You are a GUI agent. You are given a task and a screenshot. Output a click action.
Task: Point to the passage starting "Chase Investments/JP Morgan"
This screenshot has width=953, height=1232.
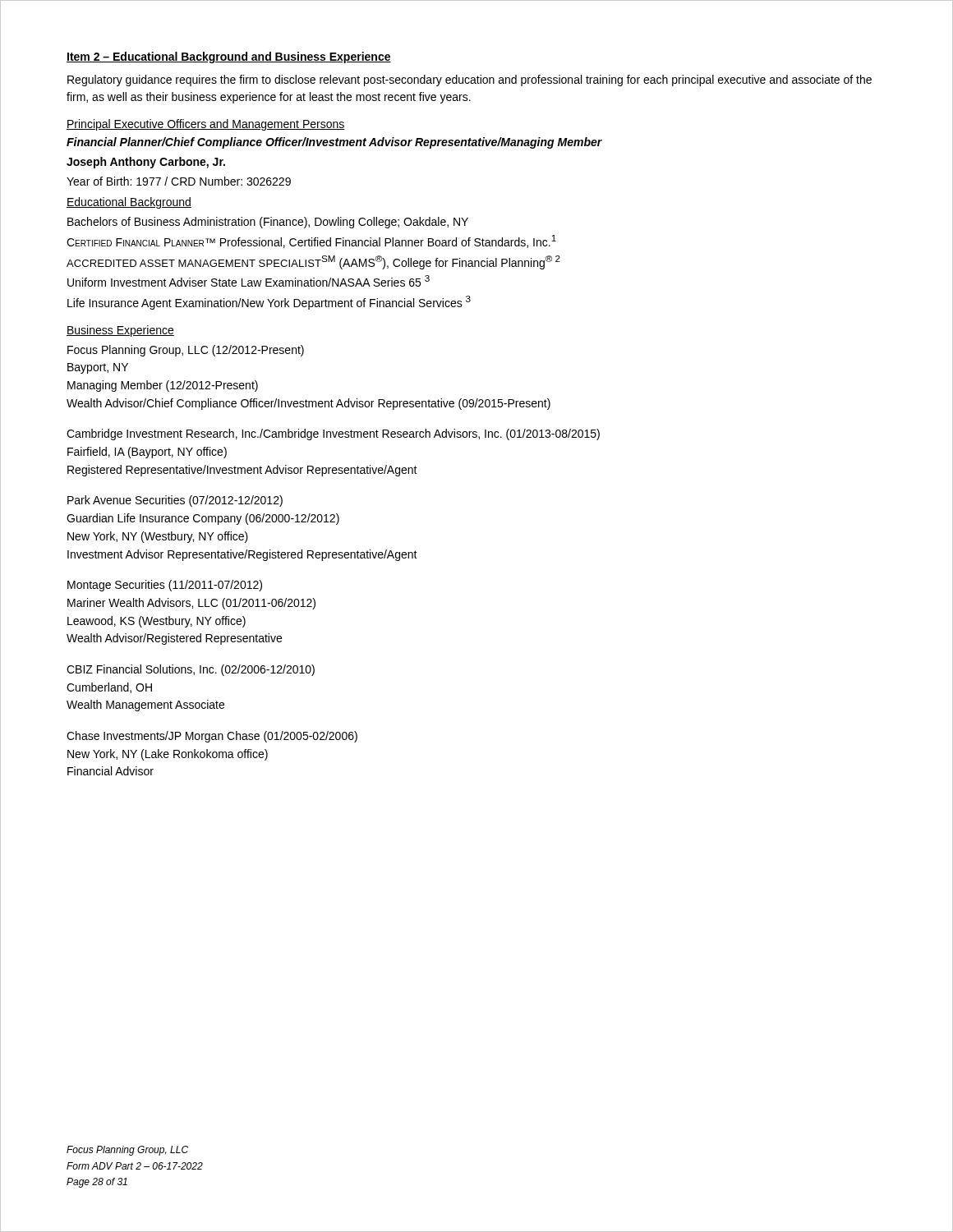(x=212, y=754)
